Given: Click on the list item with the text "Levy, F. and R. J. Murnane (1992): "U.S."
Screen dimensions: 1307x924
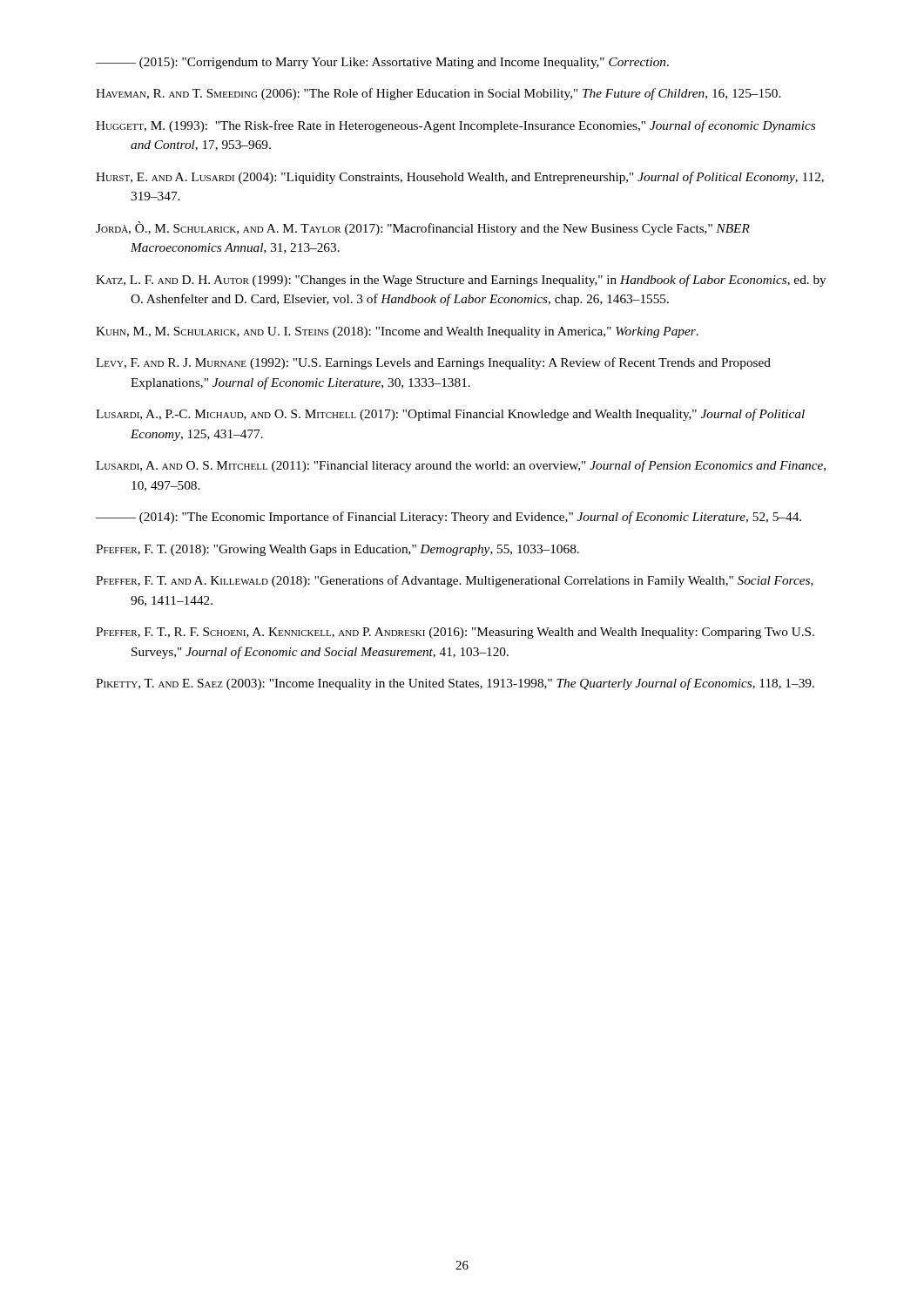Looking at the screenshot, I should [x=433, y=372].
